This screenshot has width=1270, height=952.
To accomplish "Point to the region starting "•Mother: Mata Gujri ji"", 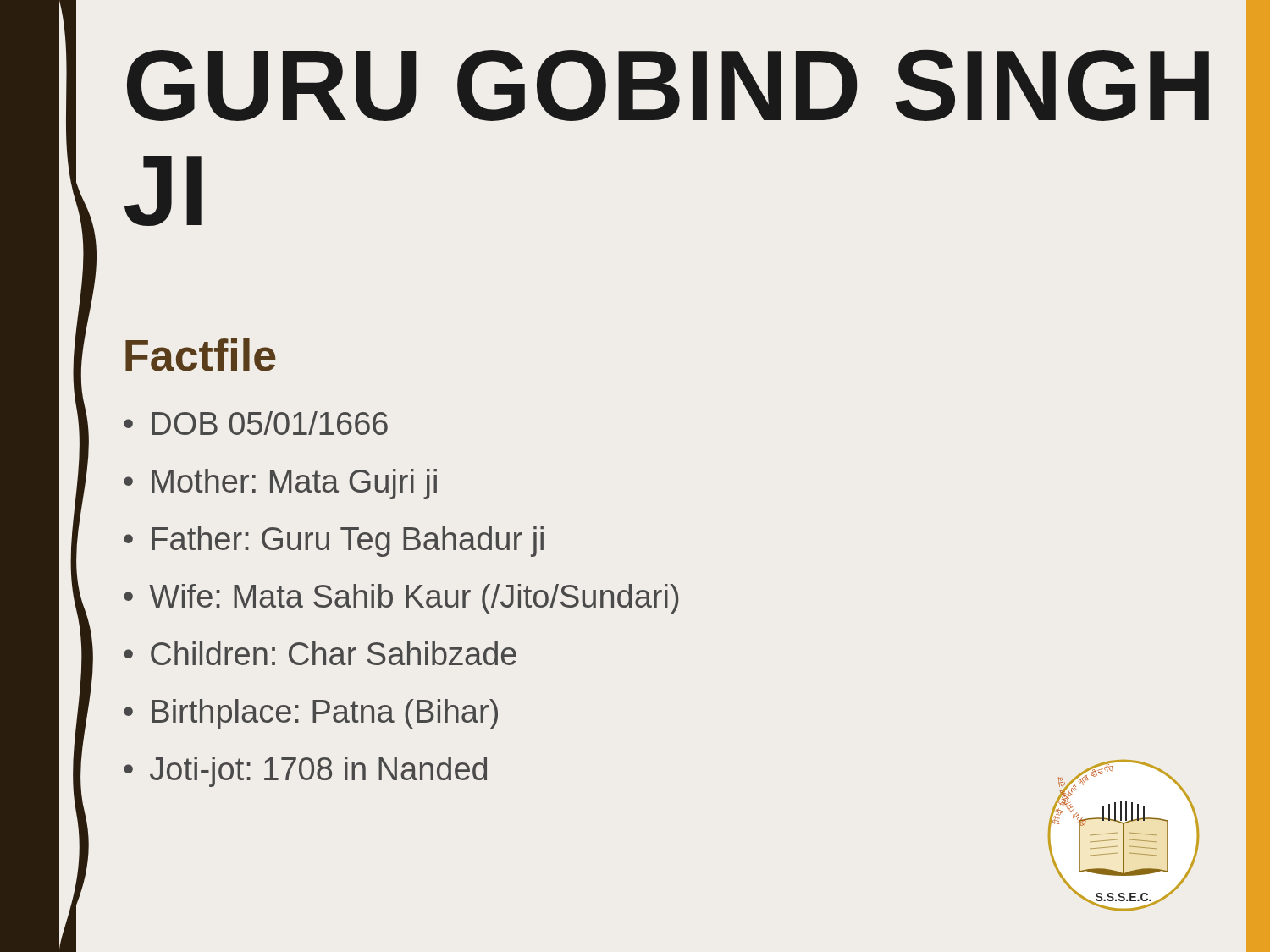I will [281, 482].
